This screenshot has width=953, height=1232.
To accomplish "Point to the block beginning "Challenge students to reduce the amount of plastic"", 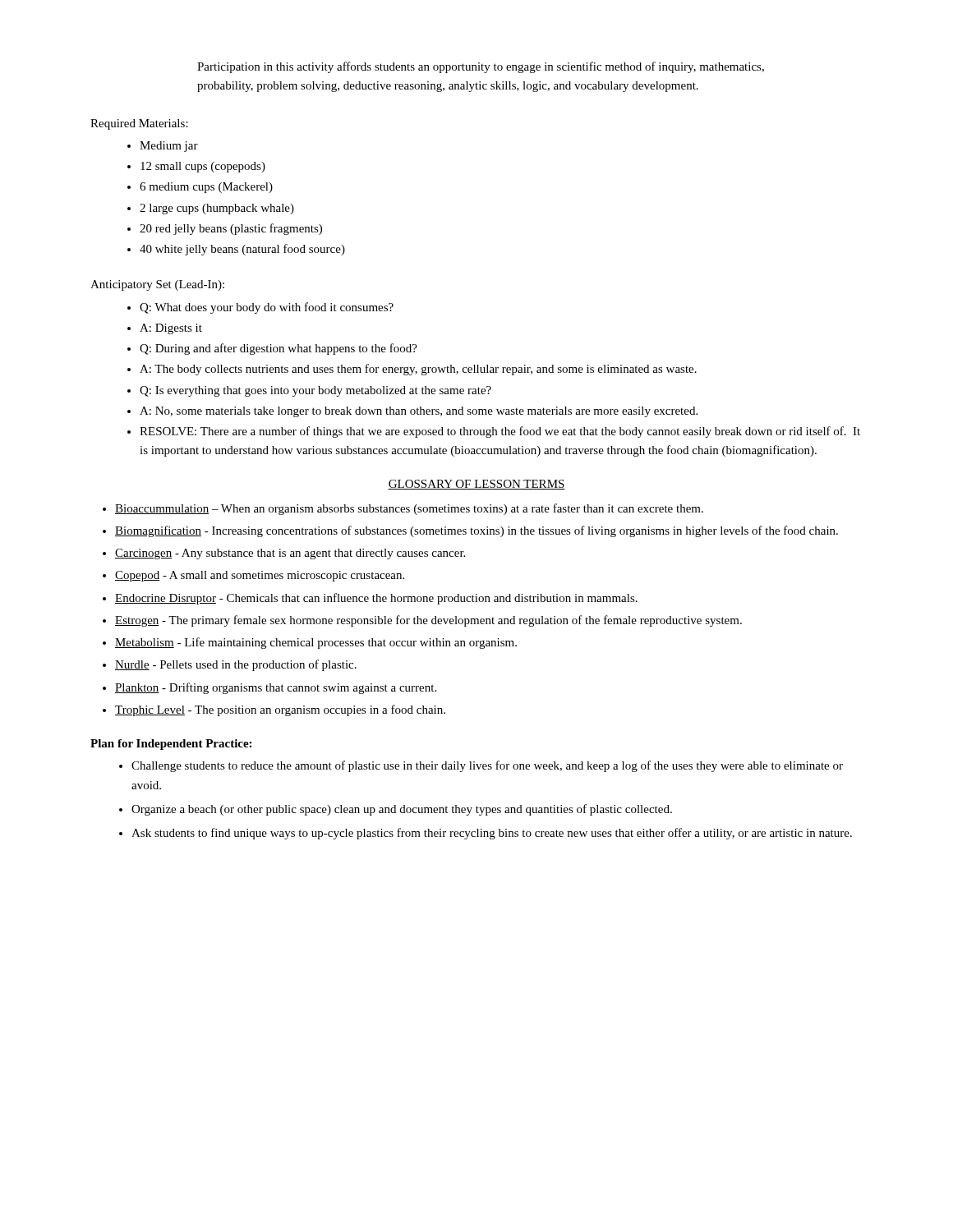I will pyautogui.click(x=487, y=775).
